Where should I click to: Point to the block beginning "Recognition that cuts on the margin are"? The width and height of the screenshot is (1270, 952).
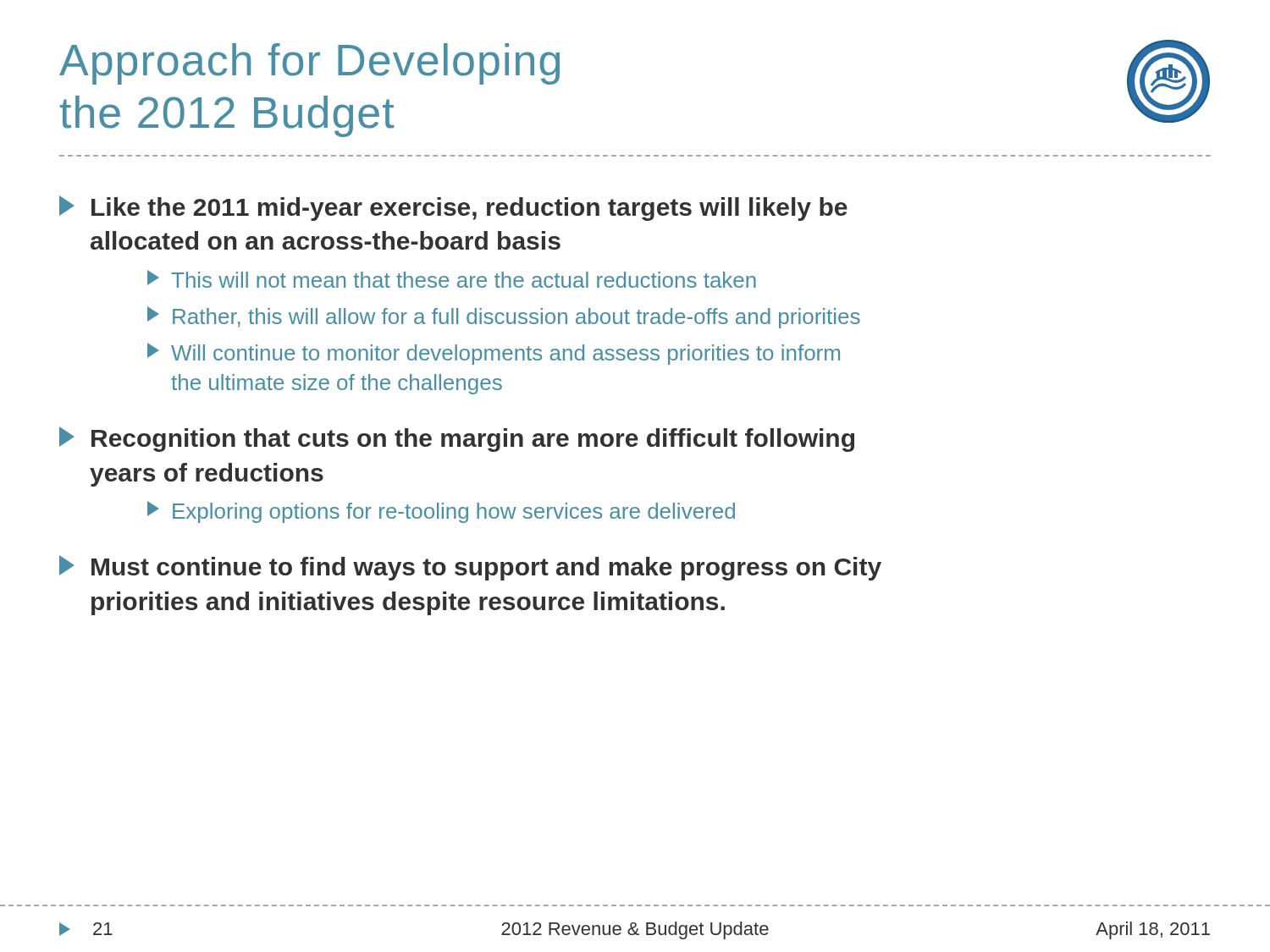[x=457, y=439]
